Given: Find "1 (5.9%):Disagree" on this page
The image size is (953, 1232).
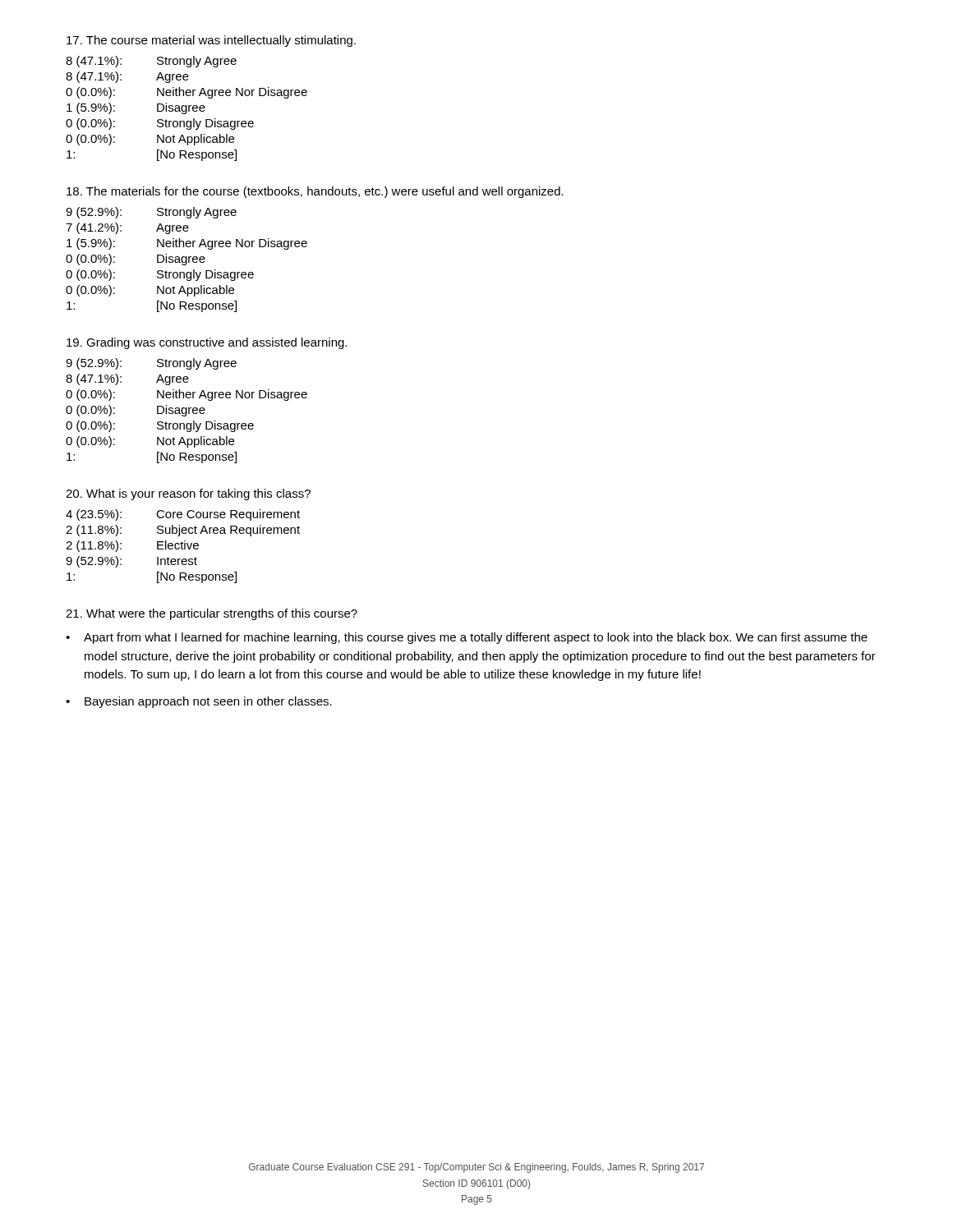Looking at the screenshot, I should (93, 108).
